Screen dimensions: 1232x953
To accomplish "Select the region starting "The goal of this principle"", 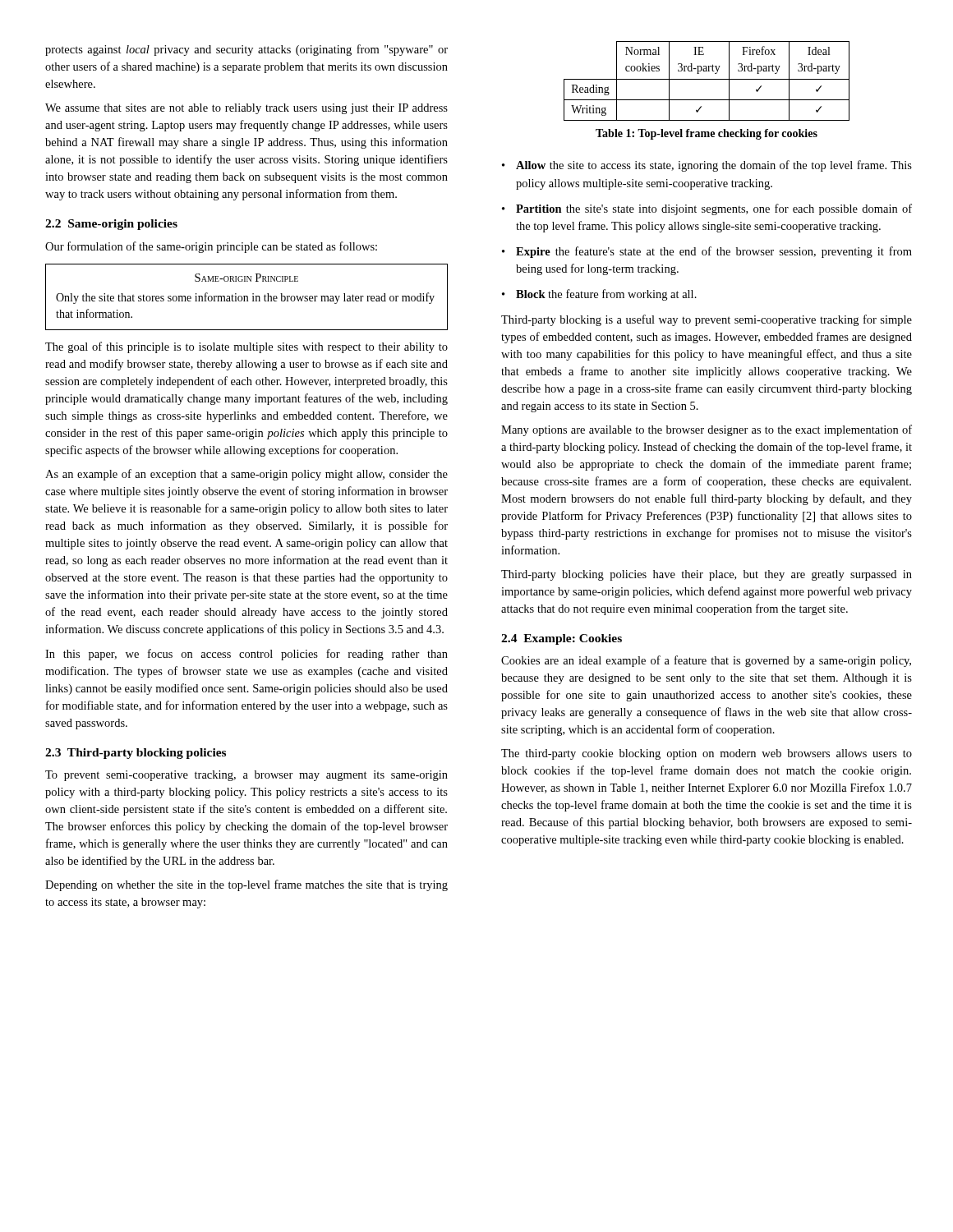I will 246,535.
